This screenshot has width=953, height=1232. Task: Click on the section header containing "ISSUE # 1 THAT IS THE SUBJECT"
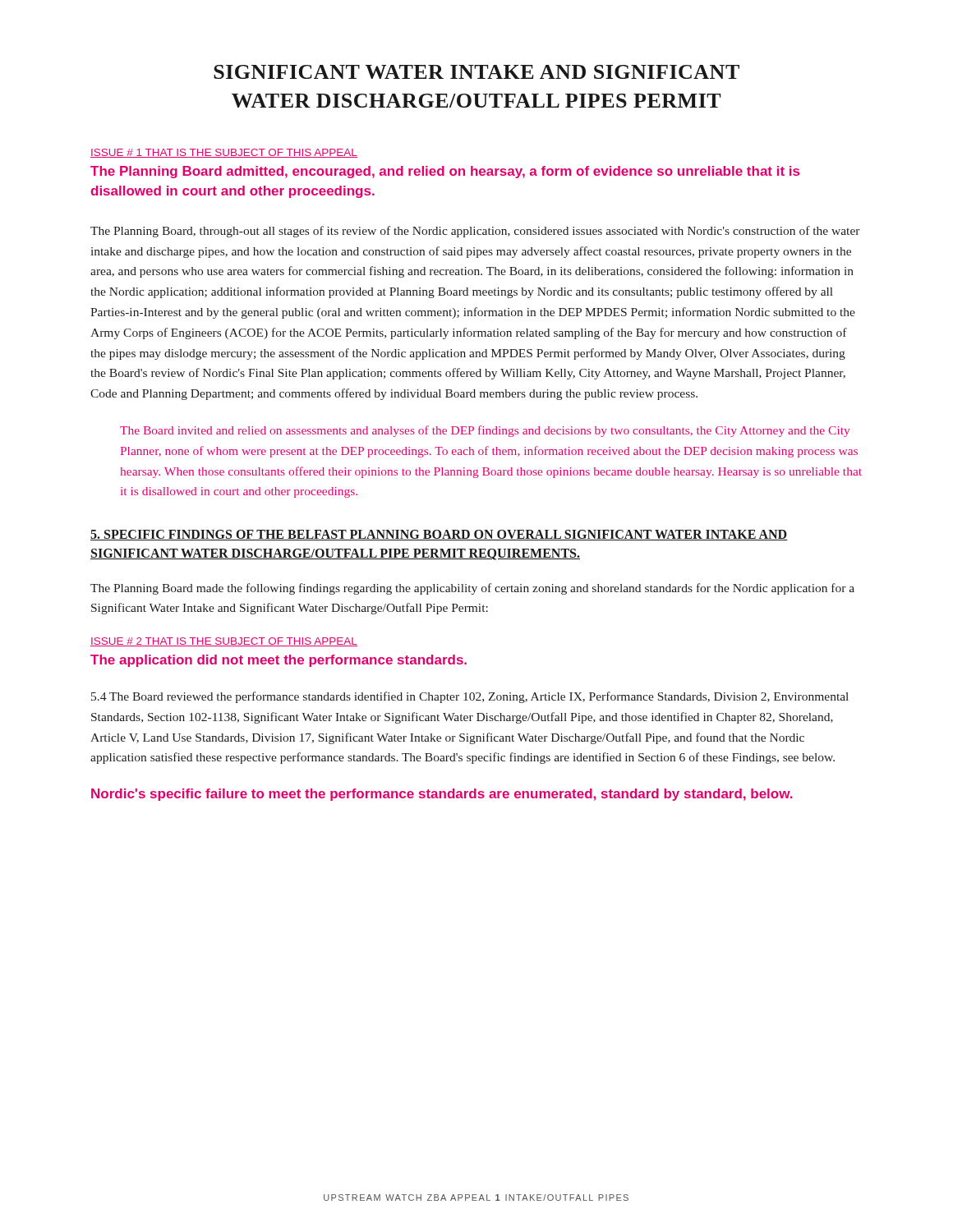[224, 153]
